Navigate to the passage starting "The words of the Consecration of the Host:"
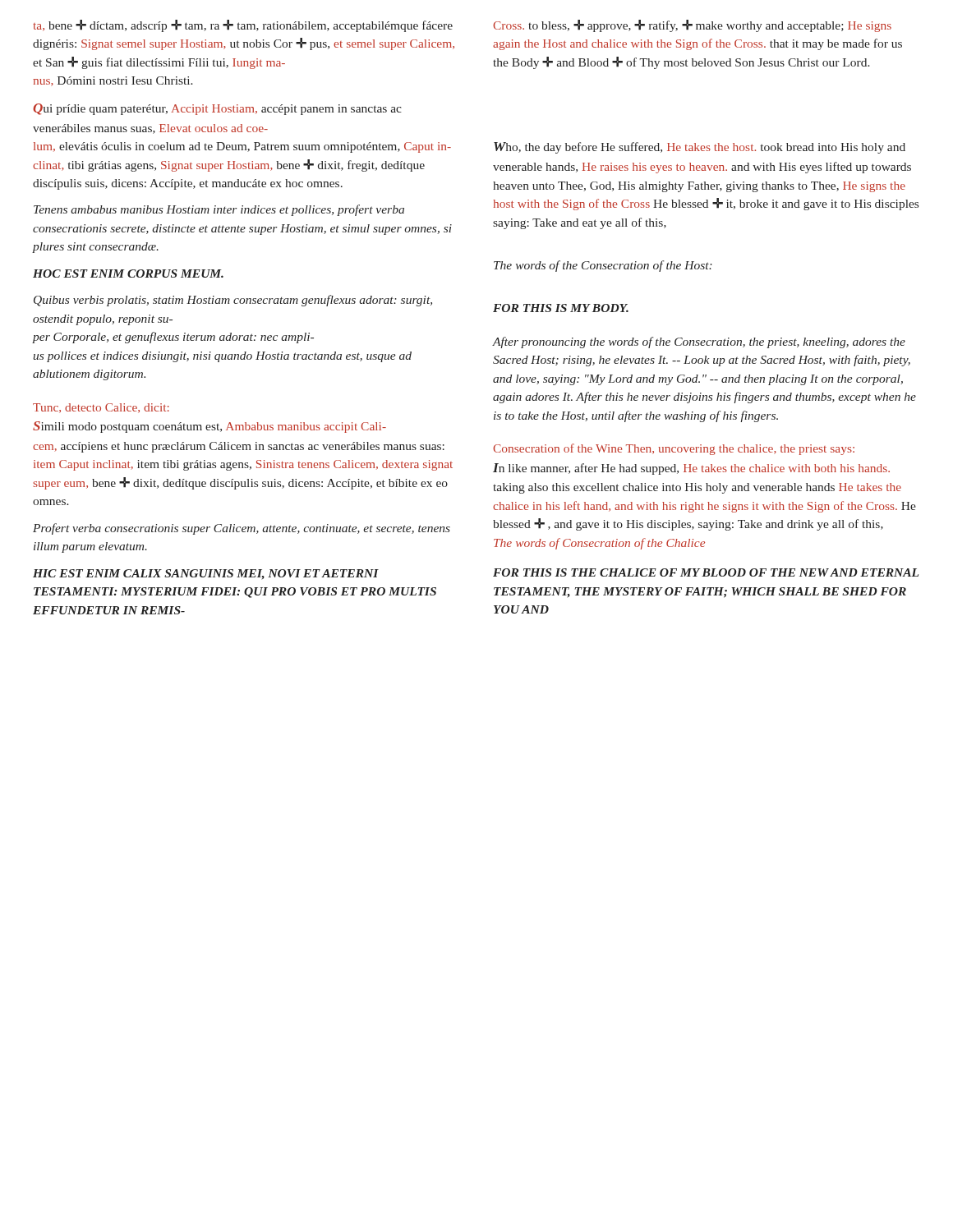Image resolution: width=953 pixels, height=1232 pixels. [x=707, y=265]
